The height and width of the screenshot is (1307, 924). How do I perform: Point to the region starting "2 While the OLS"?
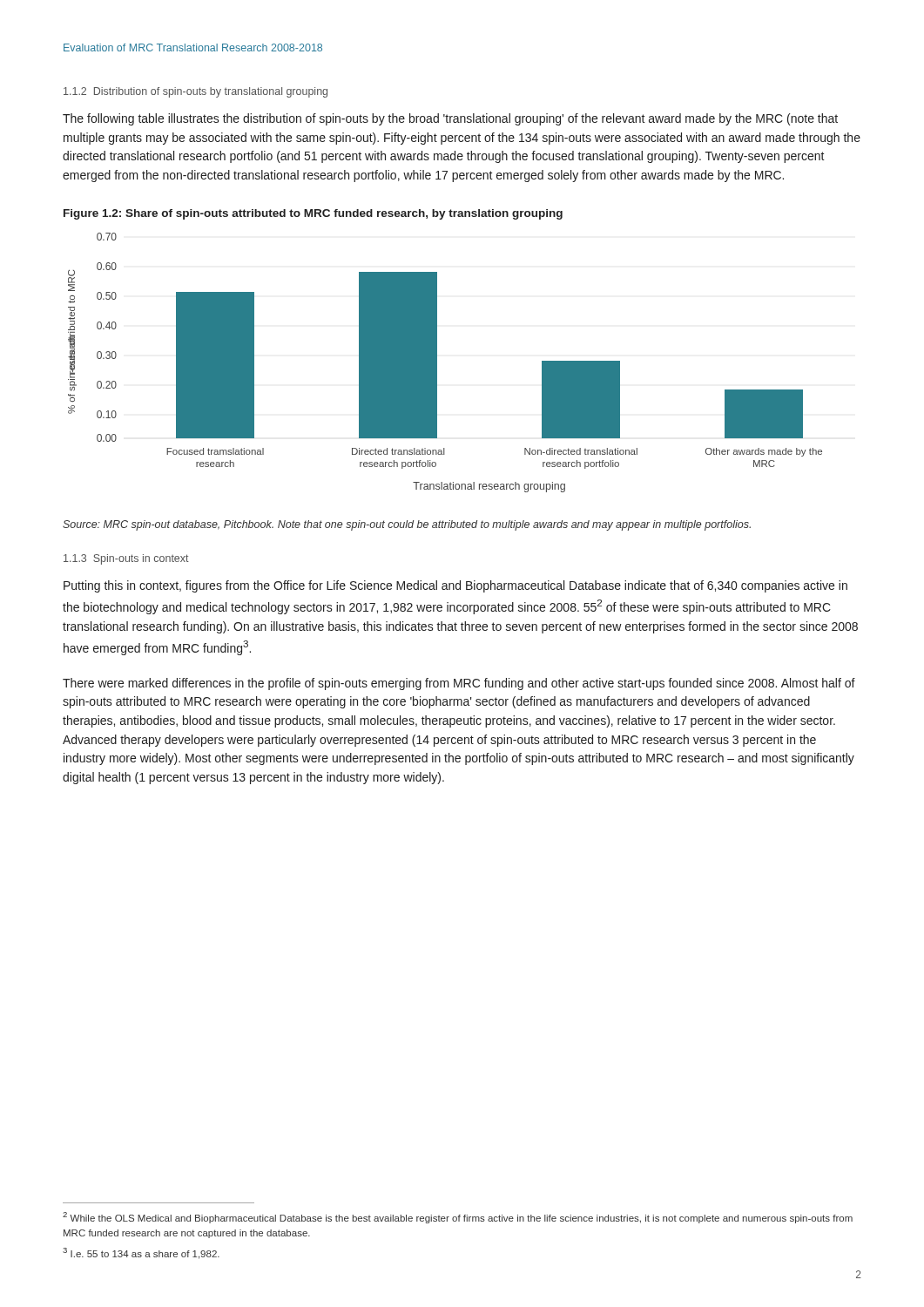458,1223
